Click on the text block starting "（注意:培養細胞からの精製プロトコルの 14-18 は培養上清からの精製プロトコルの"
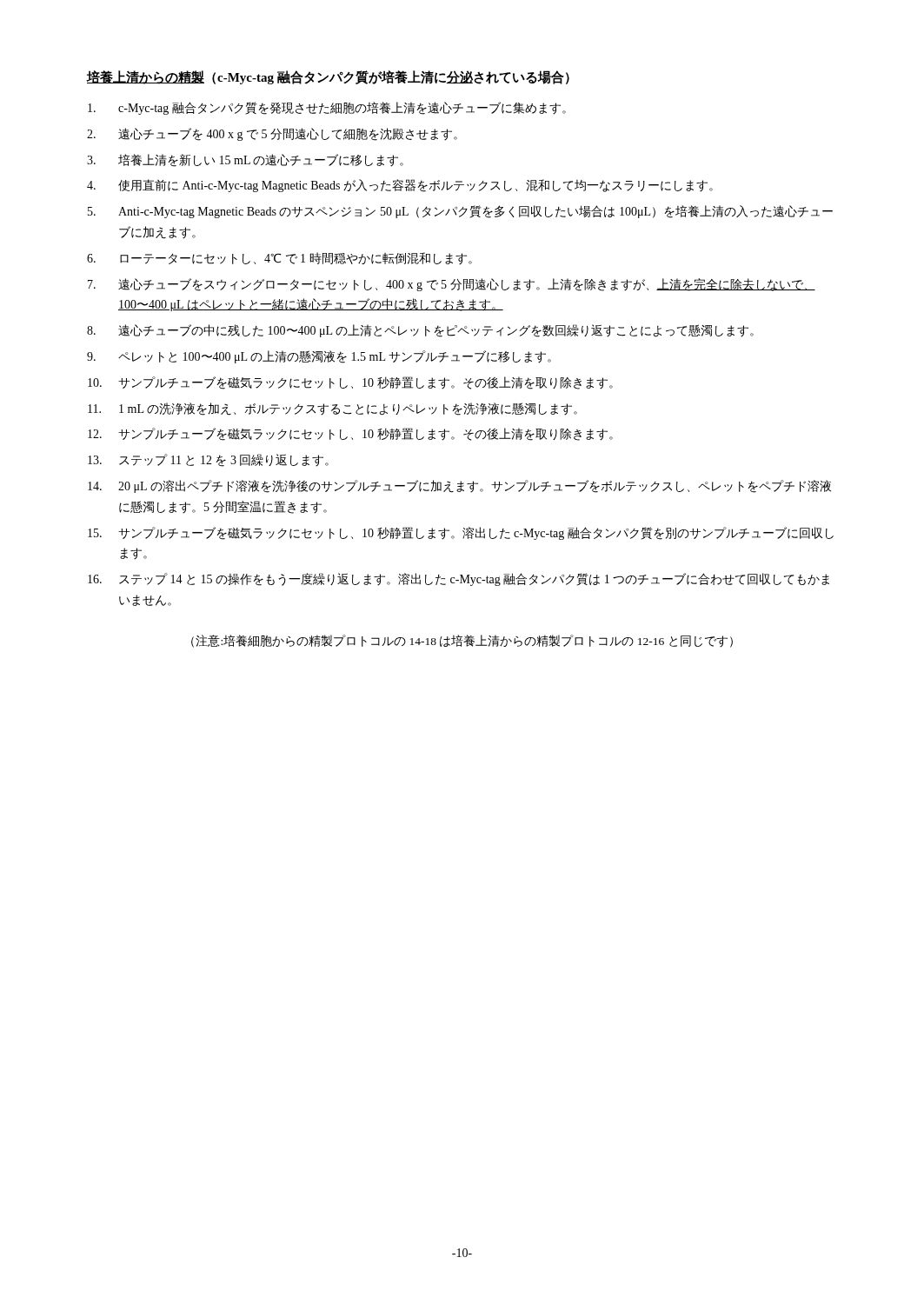 pyautogui.click(x=462, y=641)
